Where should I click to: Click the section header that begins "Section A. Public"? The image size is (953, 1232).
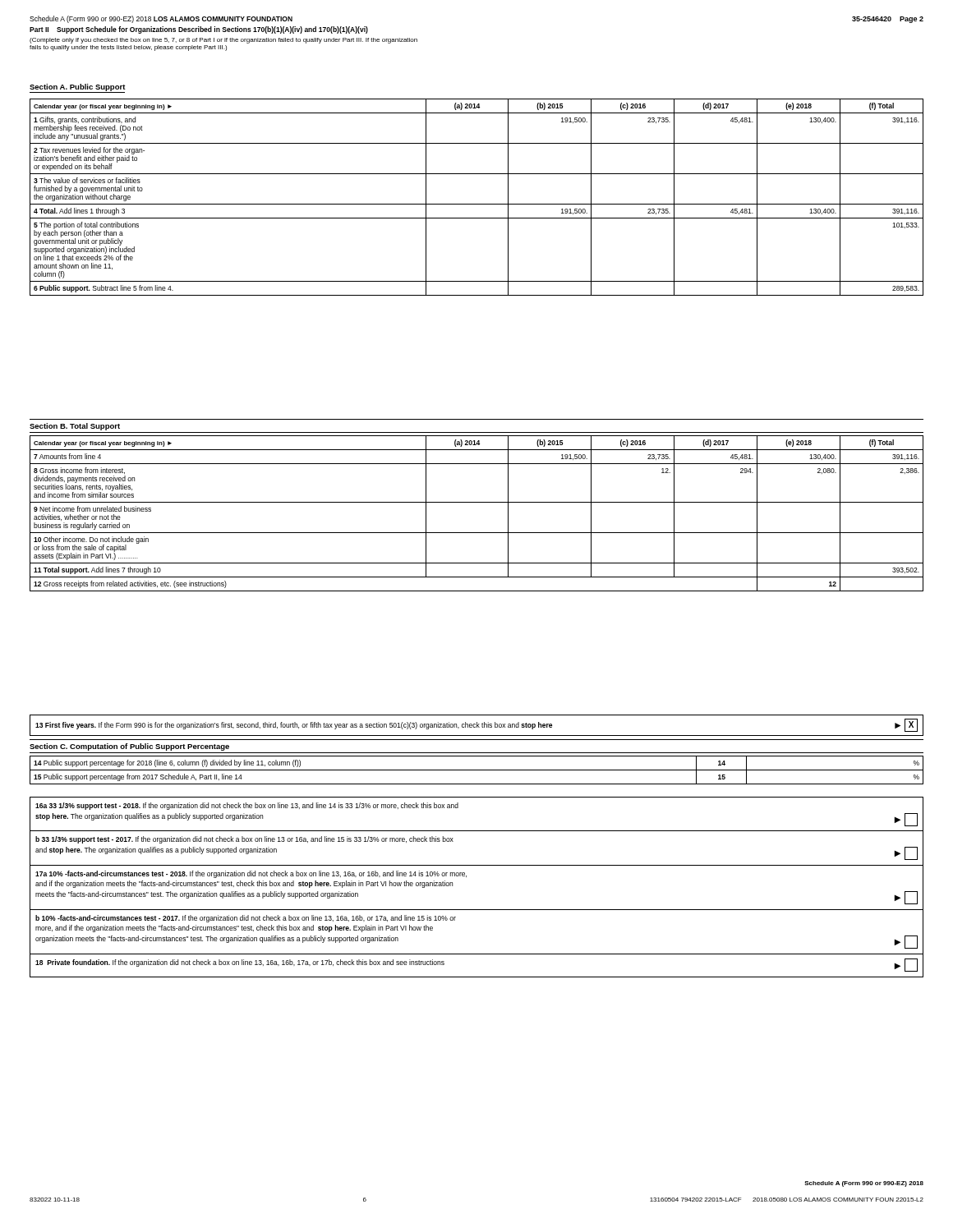point(77,87)
